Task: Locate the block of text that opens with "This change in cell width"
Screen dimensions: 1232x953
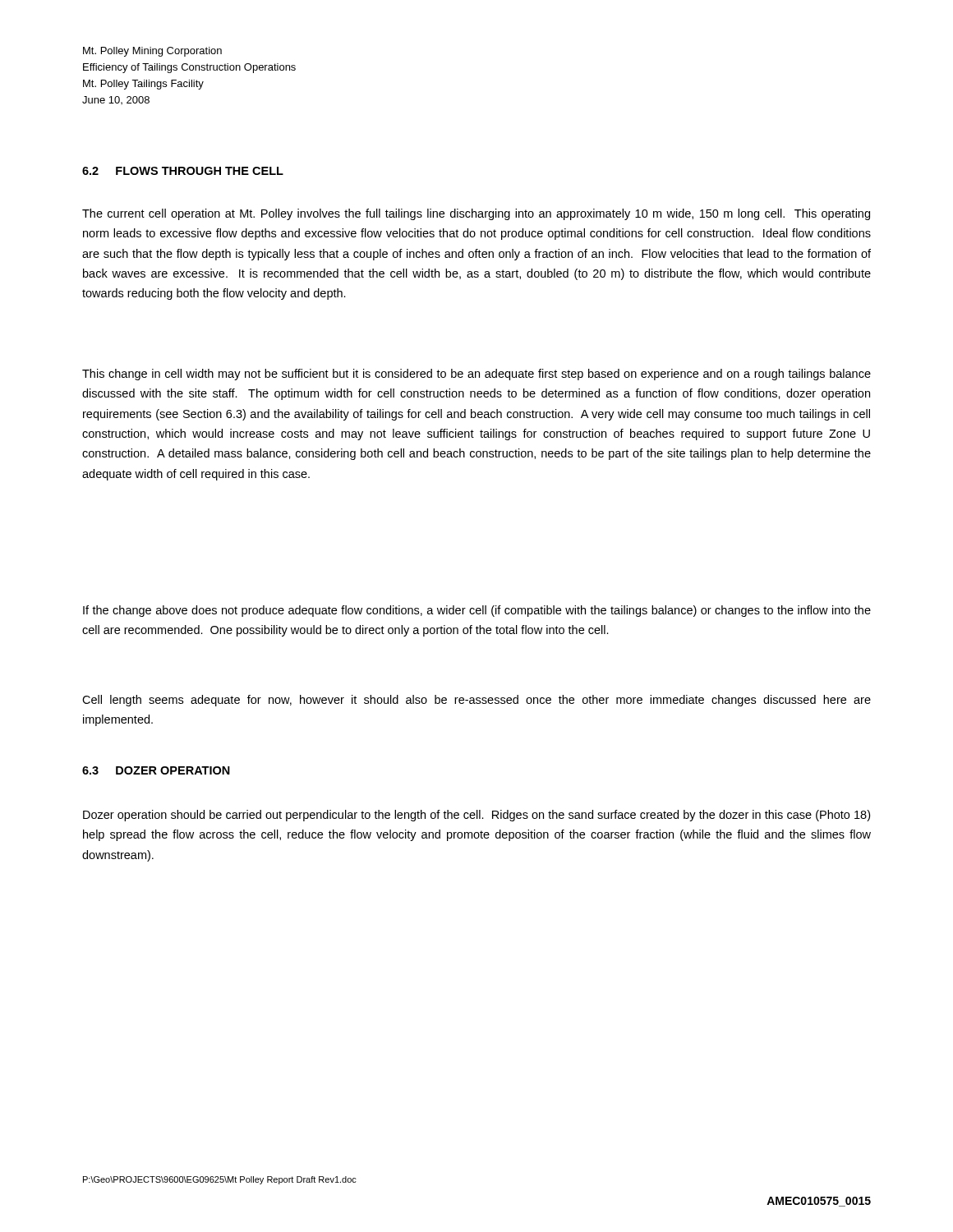Action: point(476,424)
